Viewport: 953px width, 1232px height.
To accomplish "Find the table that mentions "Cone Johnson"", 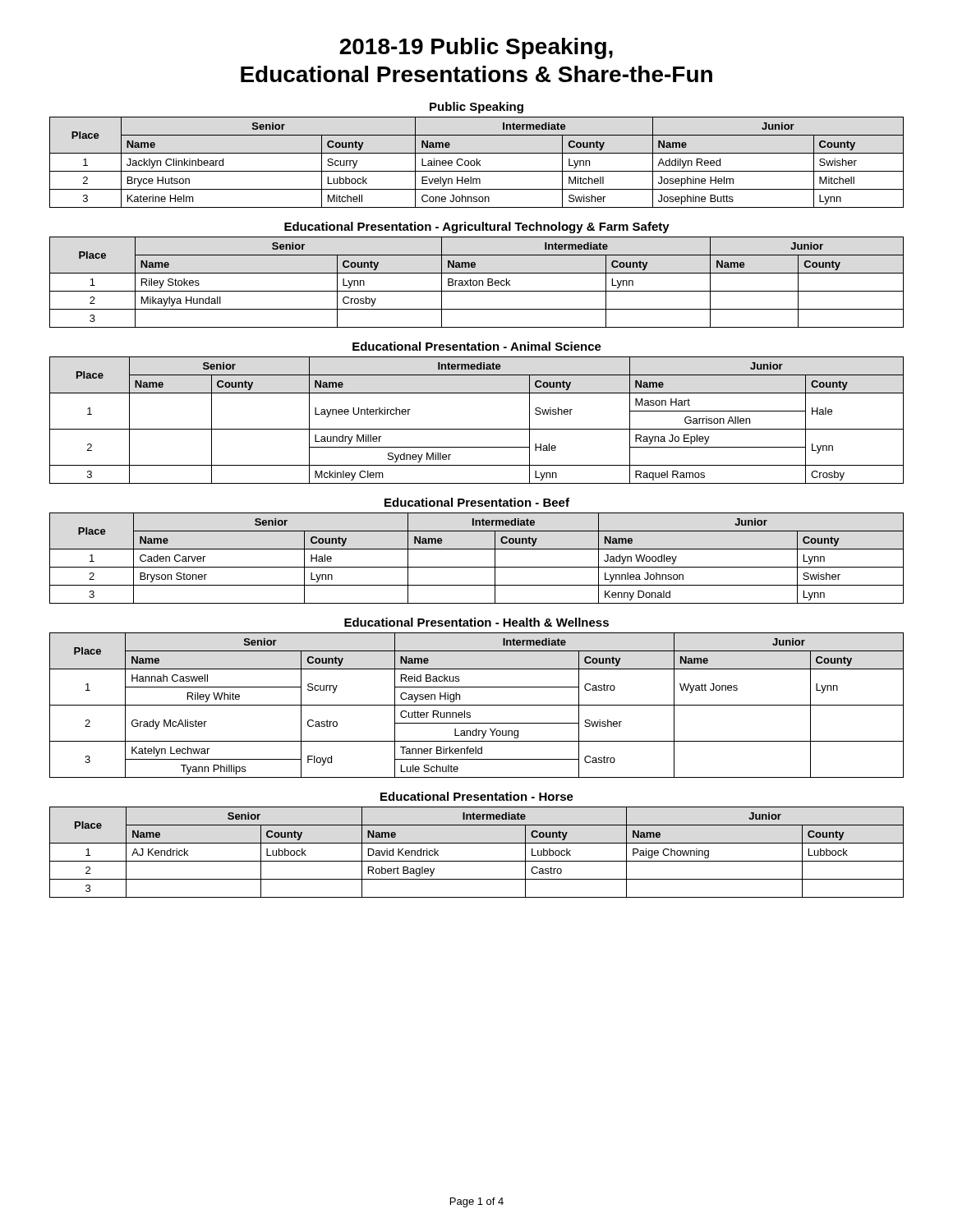I will (476, 162).
